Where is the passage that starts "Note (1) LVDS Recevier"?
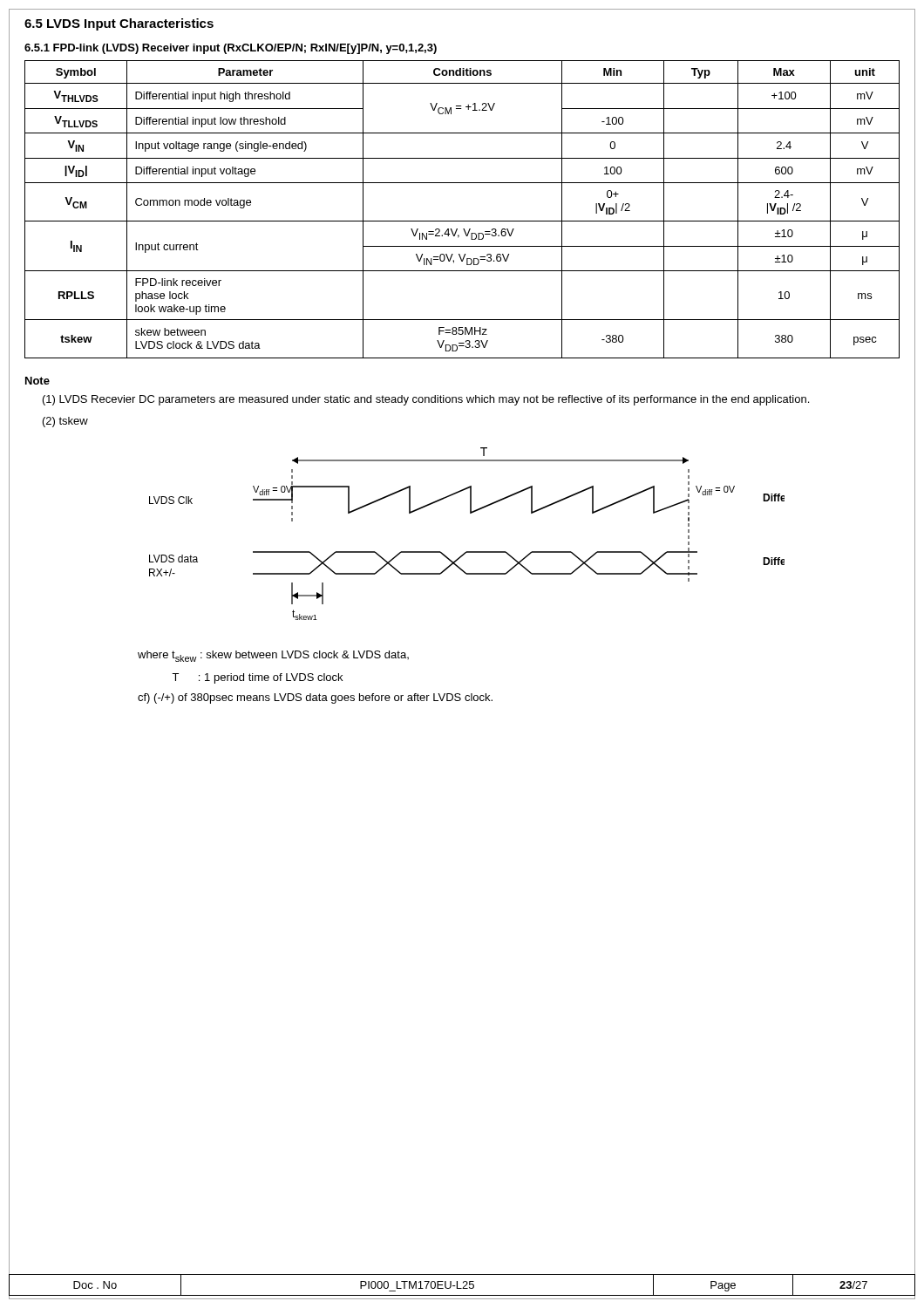 tap(462, 402)
